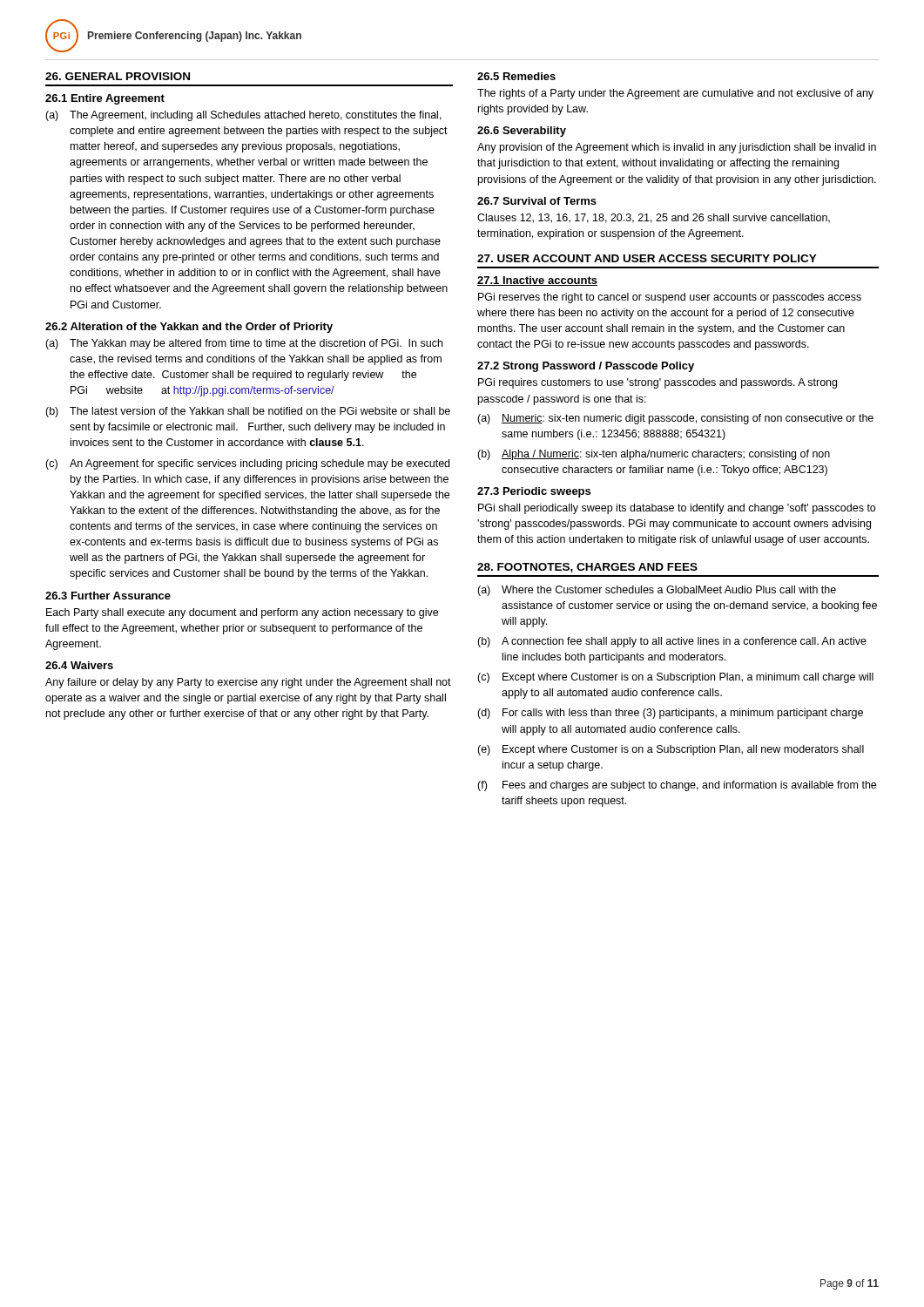This screenshot has width=924, height=1307.
Task: Navigate to the text starting "(a) Where the Customer schedules"
Action: (678, 605)
